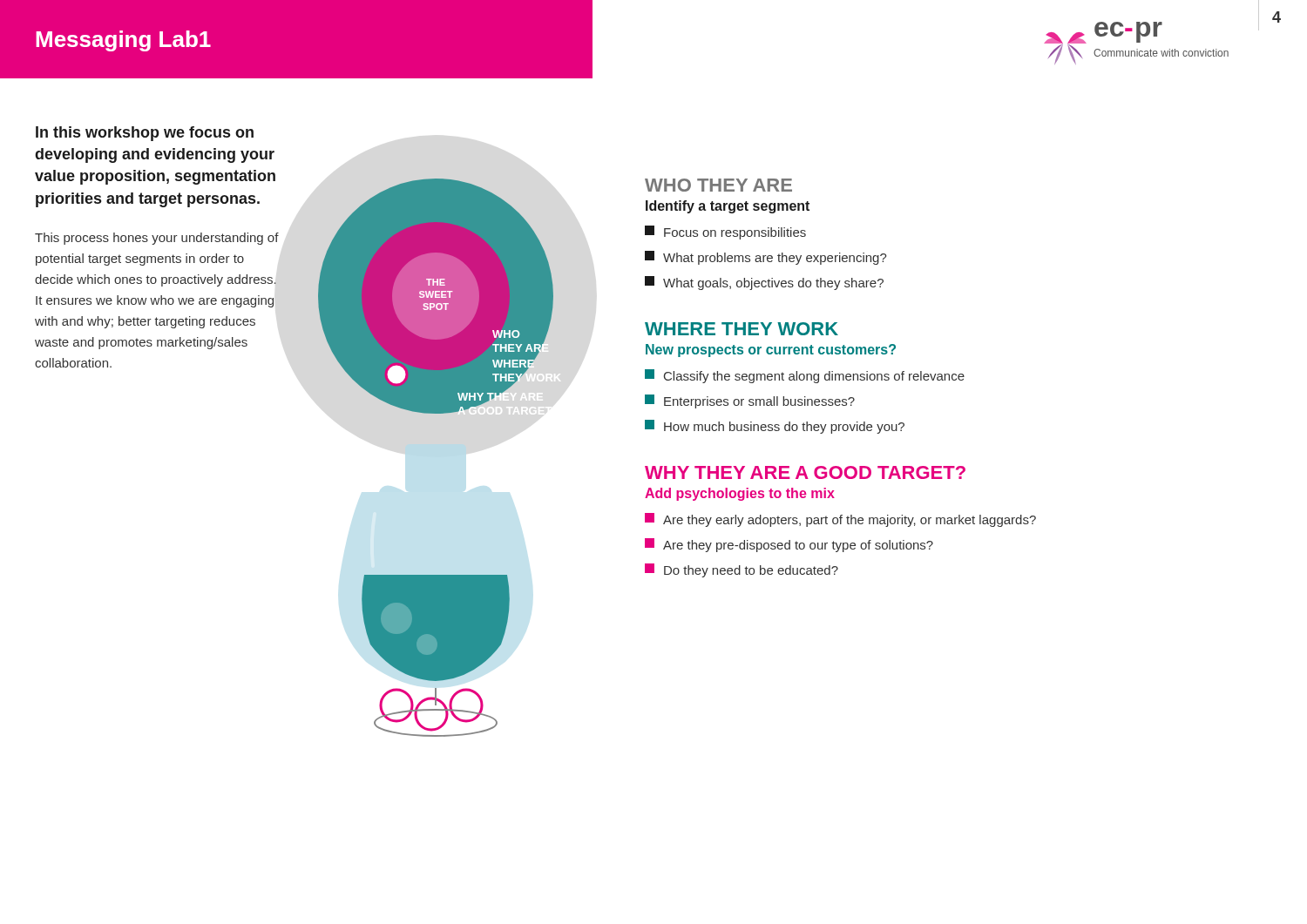Navigate to the text block starting "Are they early"

coord(840,519)
